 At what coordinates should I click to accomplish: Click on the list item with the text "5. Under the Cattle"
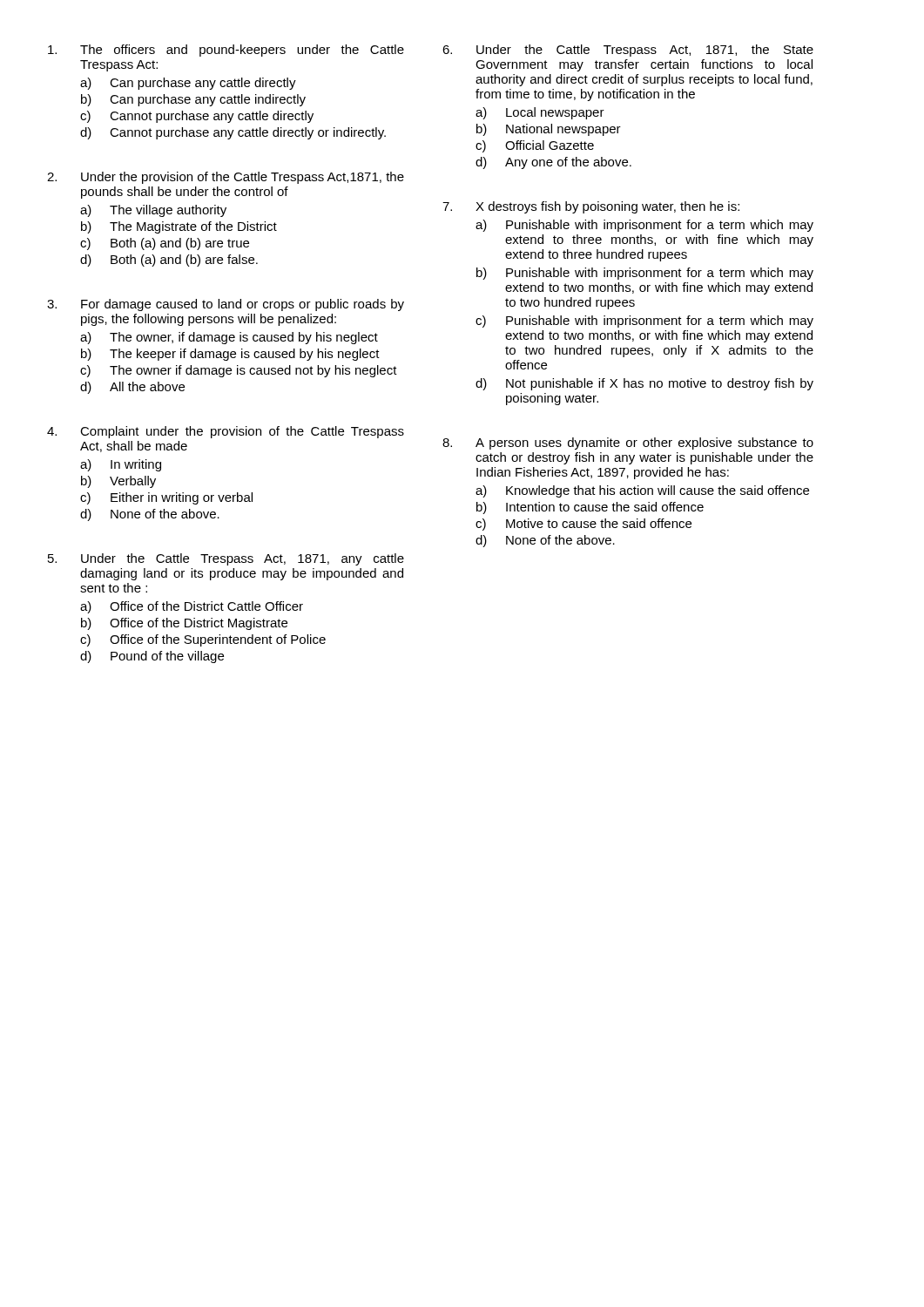[226, 608]
